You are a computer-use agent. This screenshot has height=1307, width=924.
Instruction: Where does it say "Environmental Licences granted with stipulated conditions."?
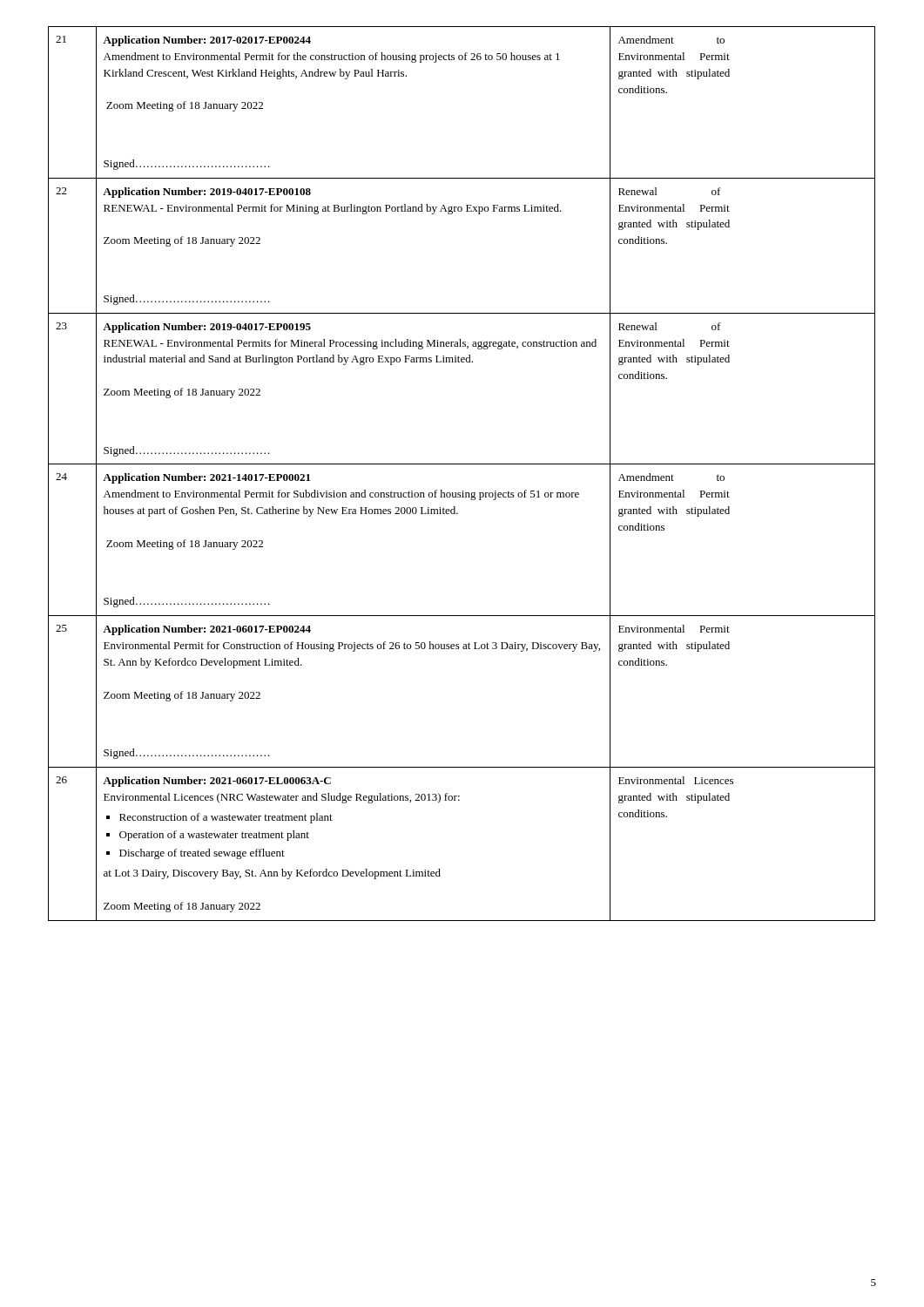coord(676,797)
